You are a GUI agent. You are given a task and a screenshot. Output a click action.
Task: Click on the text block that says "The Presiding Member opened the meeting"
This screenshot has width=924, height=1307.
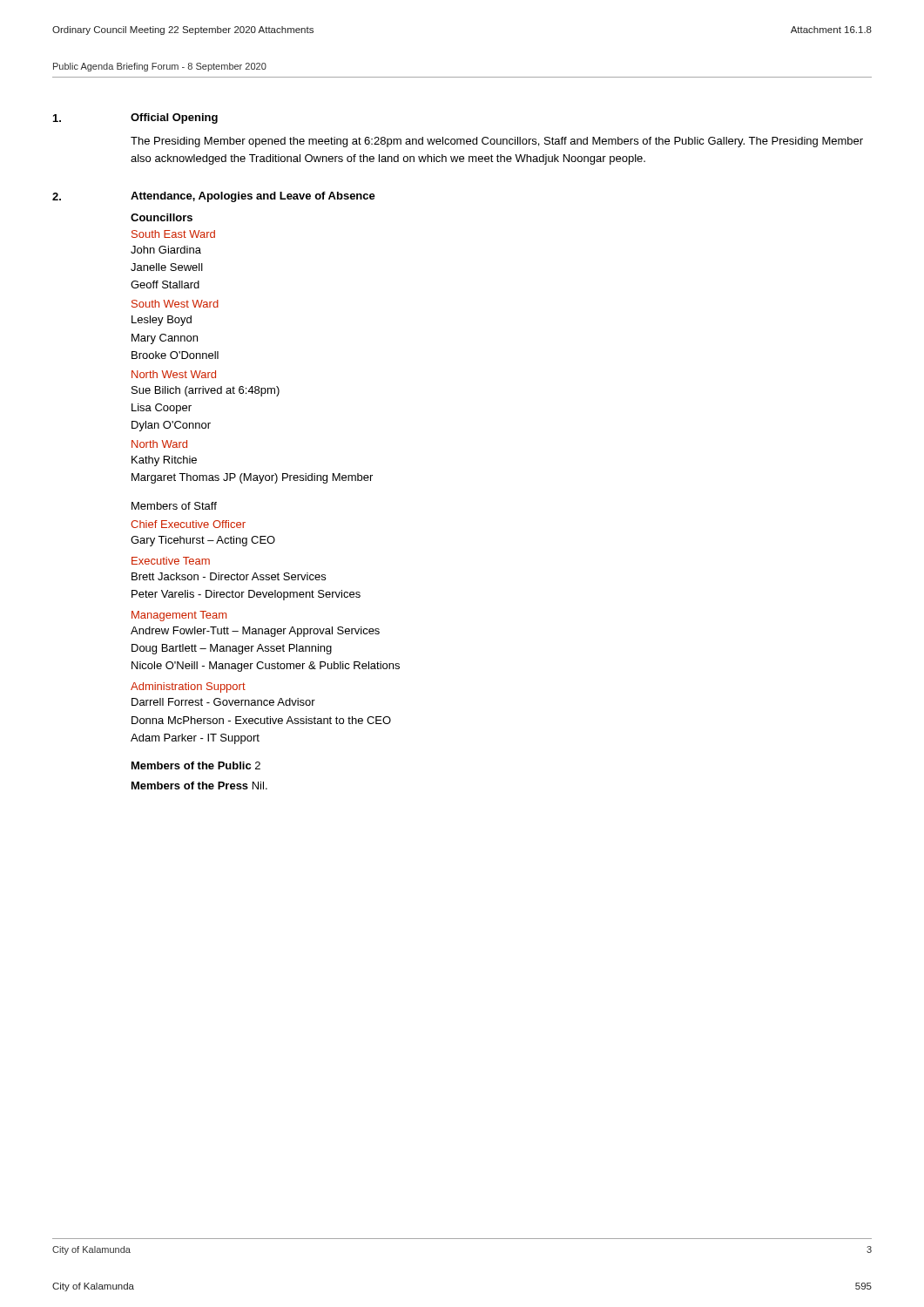tap(501, 149)
